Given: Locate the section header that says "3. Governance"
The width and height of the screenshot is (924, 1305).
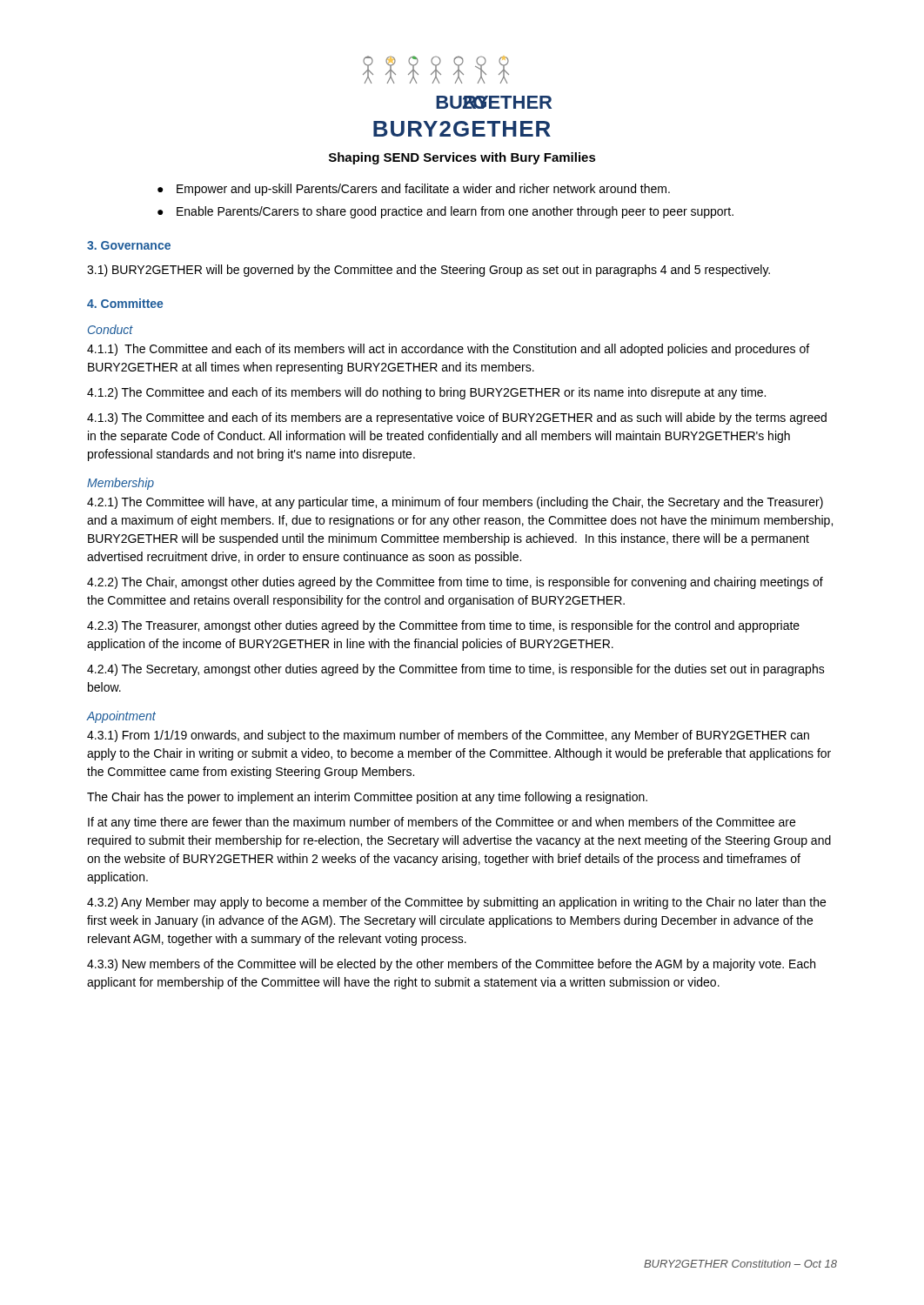Looking at the screenshot, I should 129,245.
